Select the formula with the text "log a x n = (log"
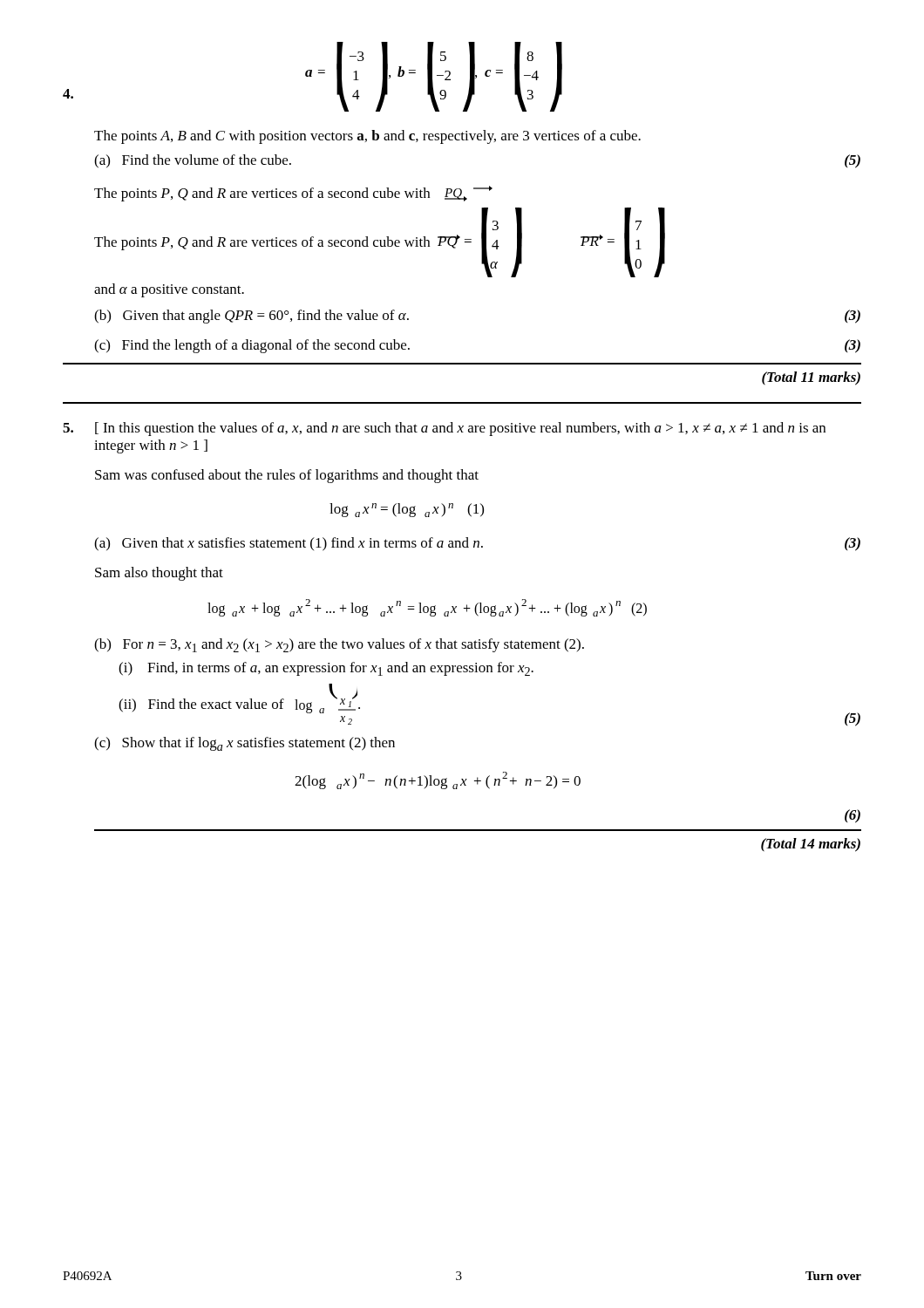924x1308 pixels. (478, 509)
